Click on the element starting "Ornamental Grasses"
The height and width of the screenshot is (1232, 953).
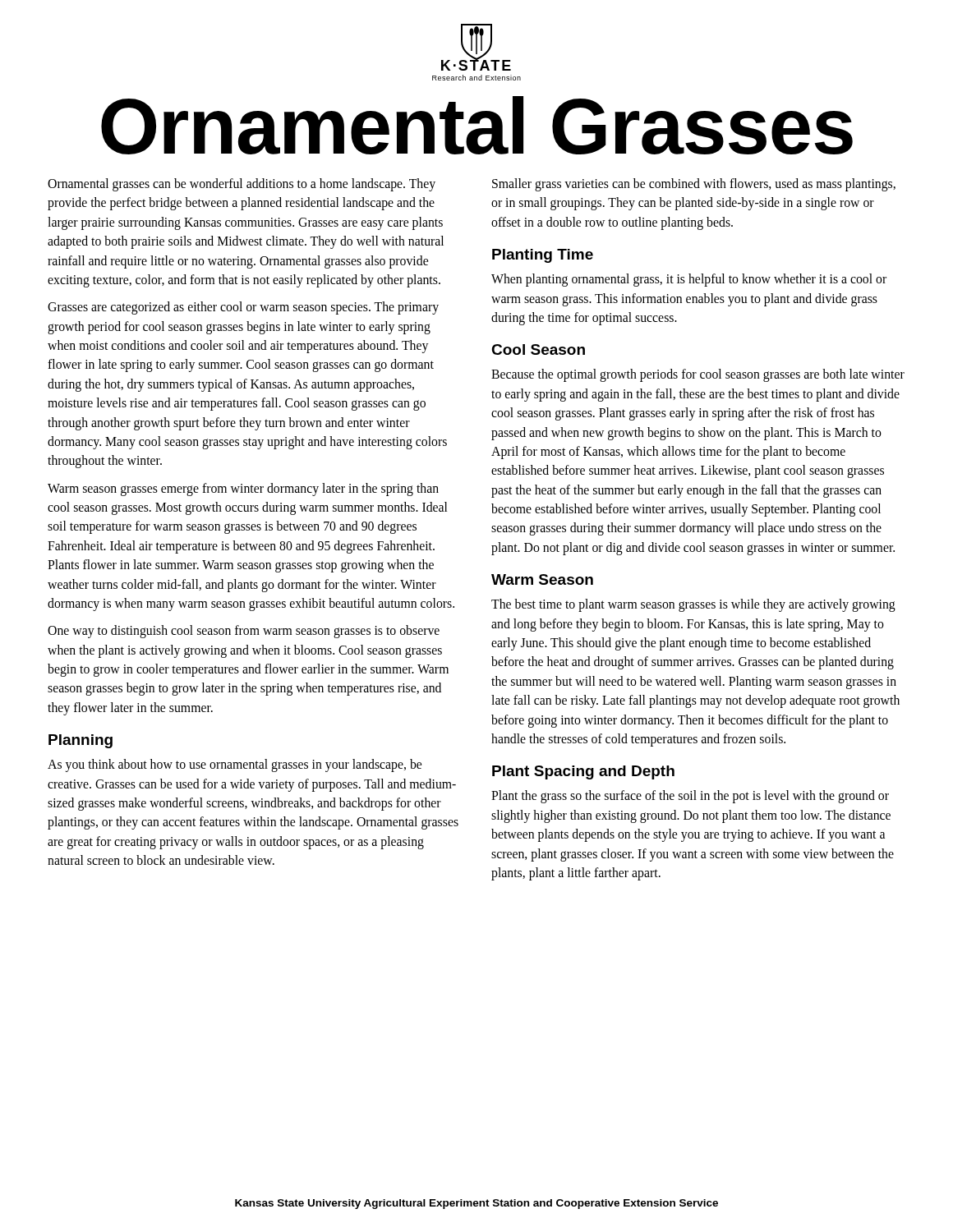[x=476, y=127]
